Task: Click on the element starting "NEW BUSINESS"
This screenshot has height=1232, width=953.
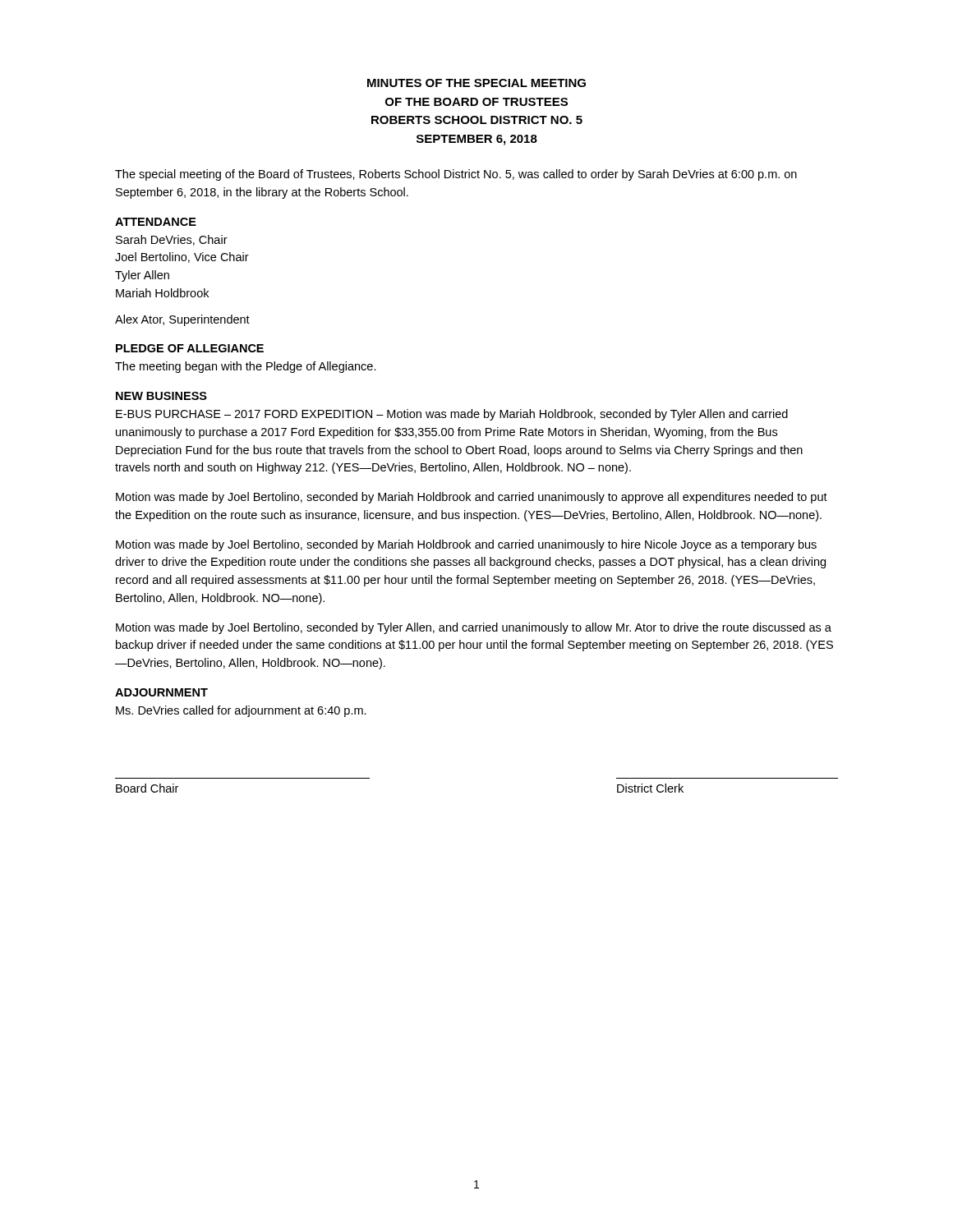Action: click(161, 396)
